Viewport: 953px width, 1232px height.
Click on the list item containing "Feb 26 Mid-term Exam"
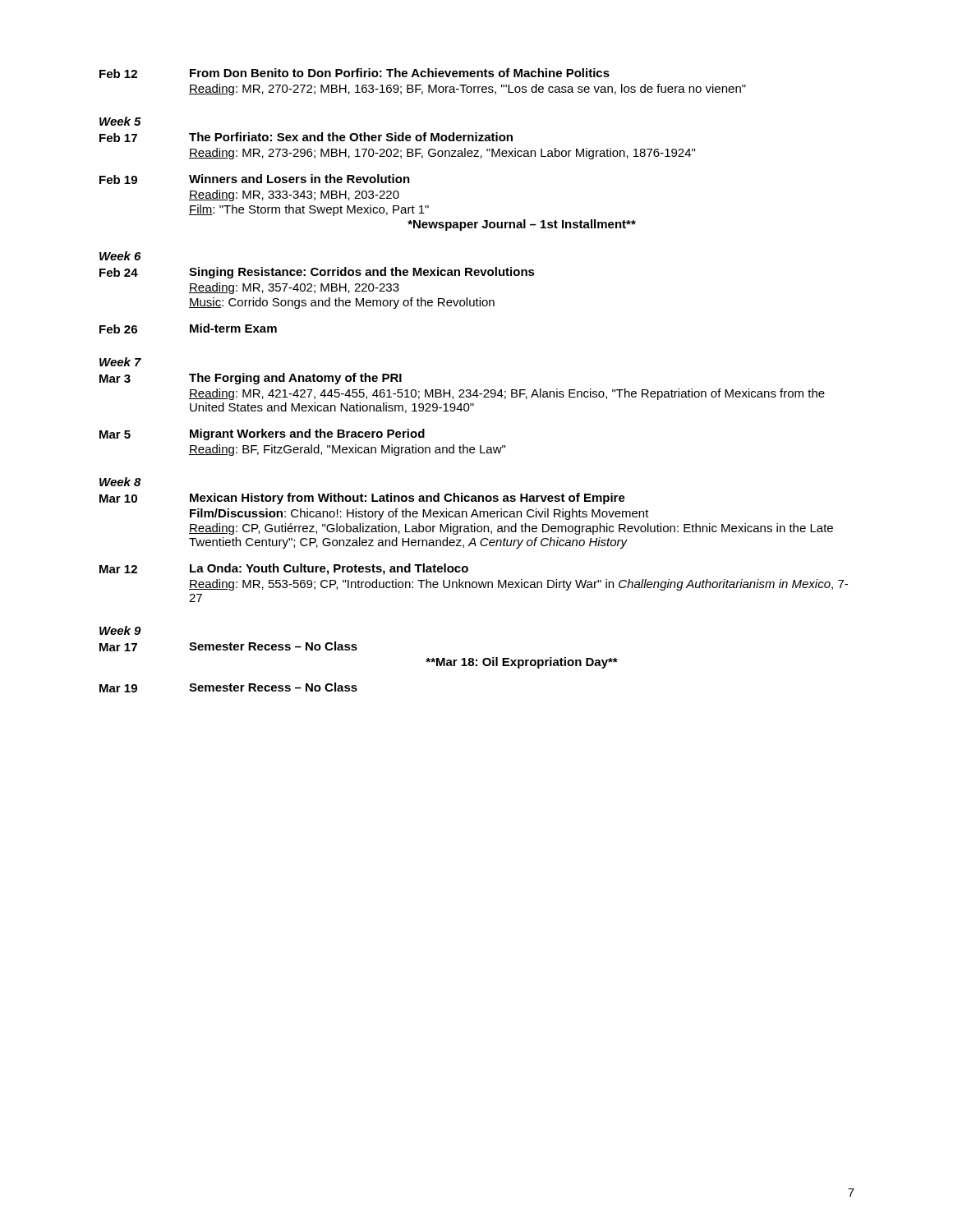click(188, 329)
